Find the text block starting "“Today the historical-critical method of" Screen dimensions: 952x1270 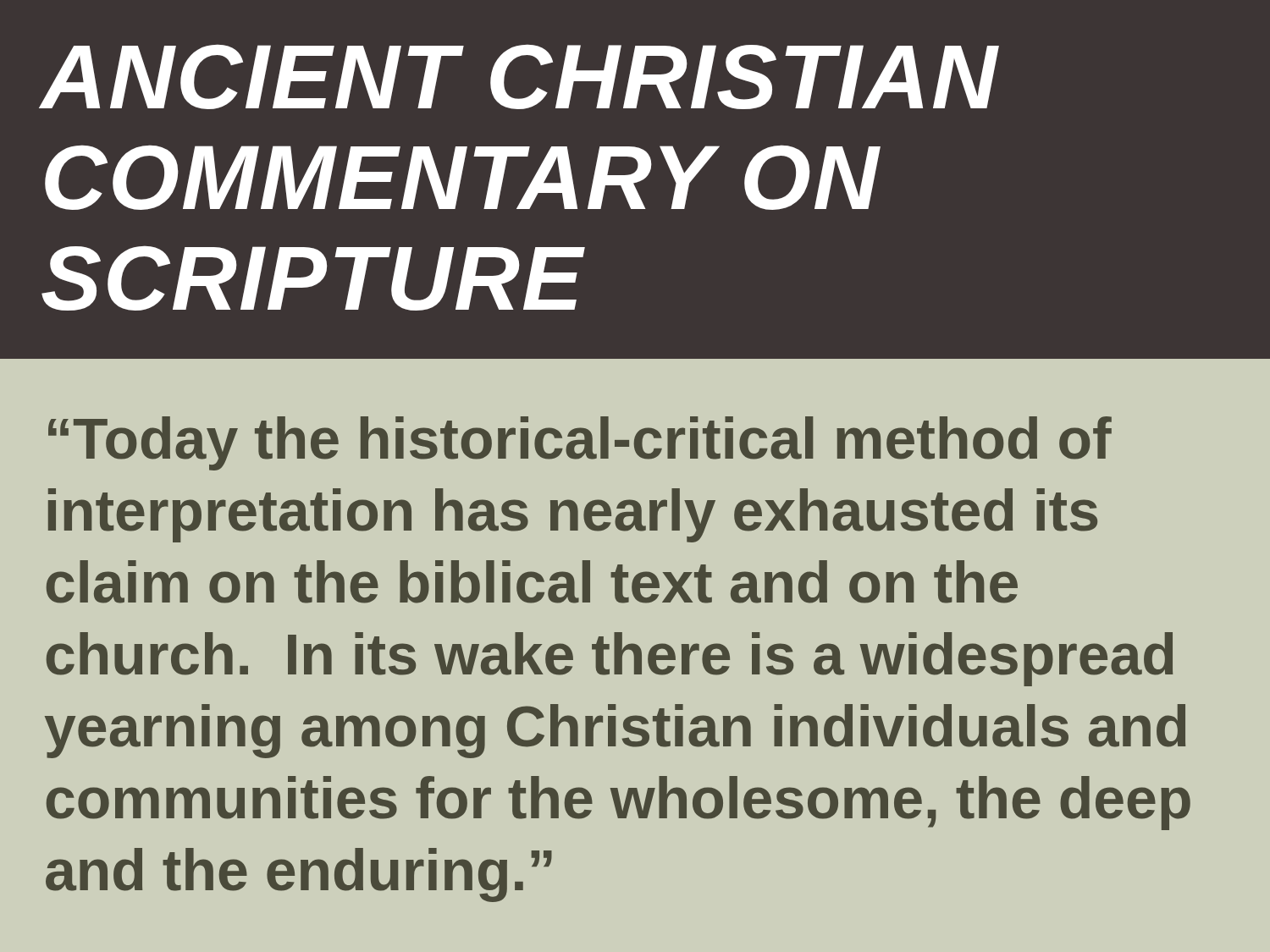635,655
